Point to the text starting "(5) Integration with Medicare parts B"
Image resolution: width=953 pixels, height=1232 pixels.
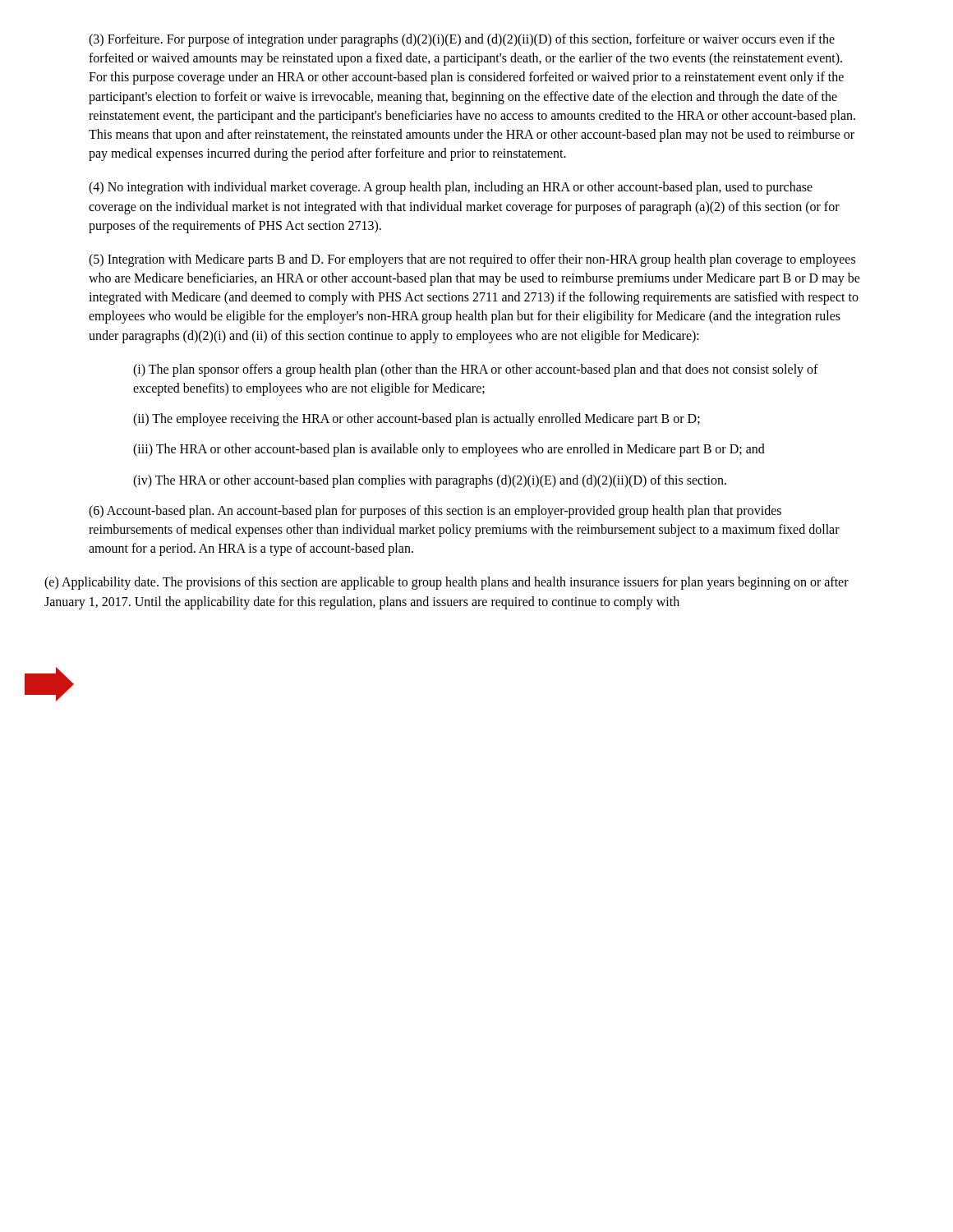pos(474,297)
